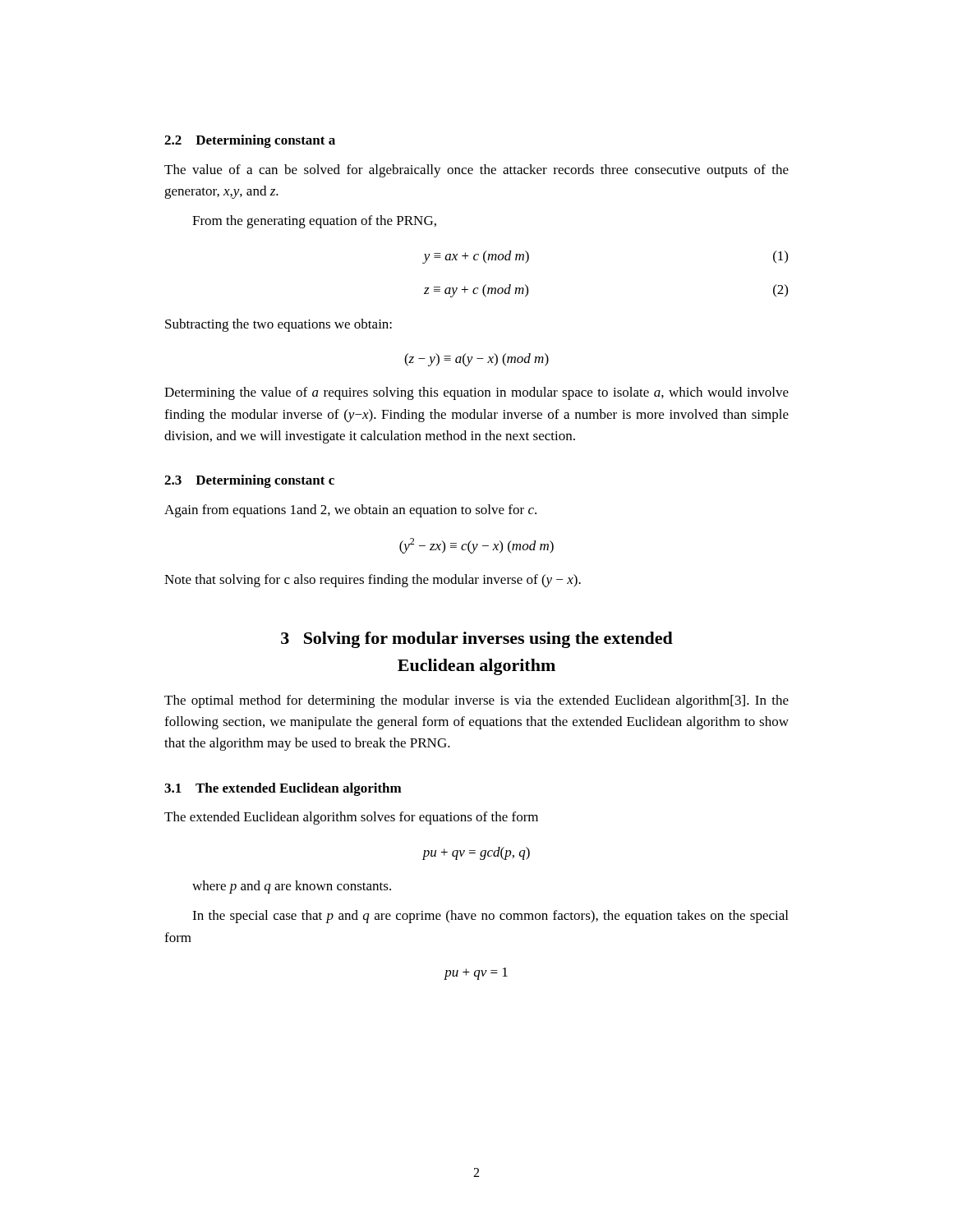This screenshot has height=1232, width=953.
Task: Click on the text block containing "The extended Euclidean algorithm solves for"
Action: [x=351, y=817]
